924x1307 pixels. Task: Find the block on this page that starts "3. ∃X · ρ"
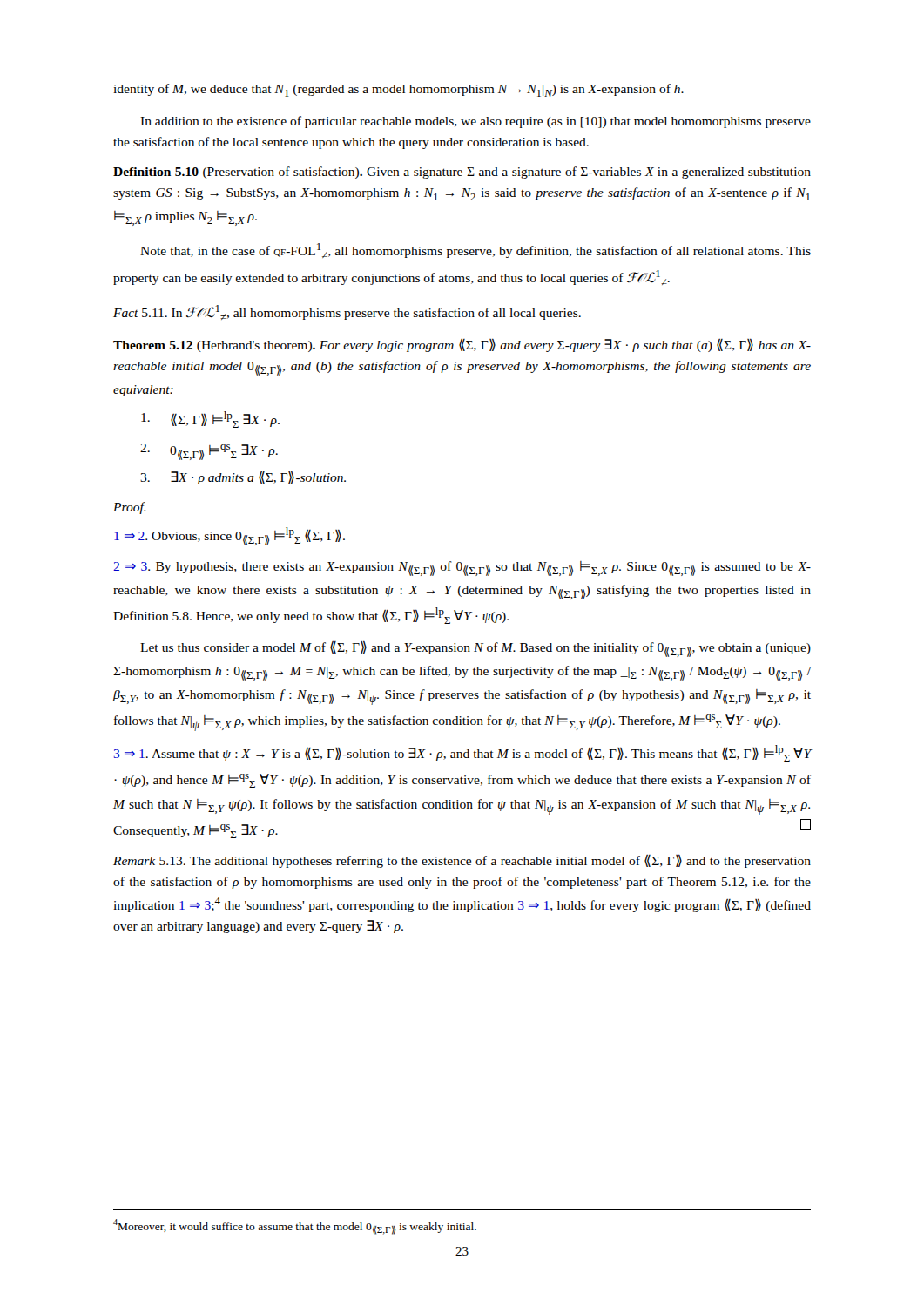(243, 477)
